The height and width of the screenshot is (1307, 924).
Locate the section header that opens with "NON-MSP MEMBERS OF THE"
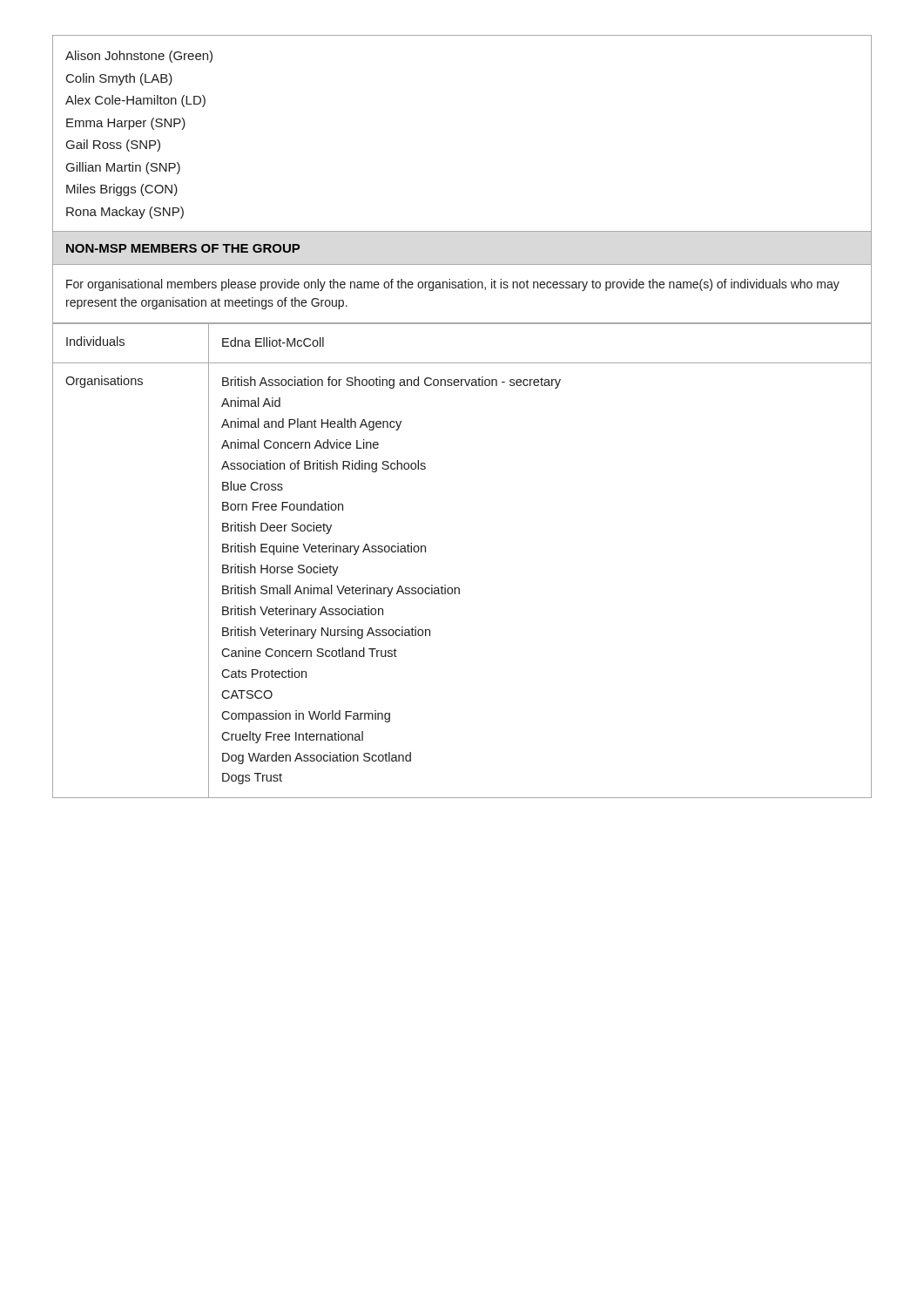point(183,248)
